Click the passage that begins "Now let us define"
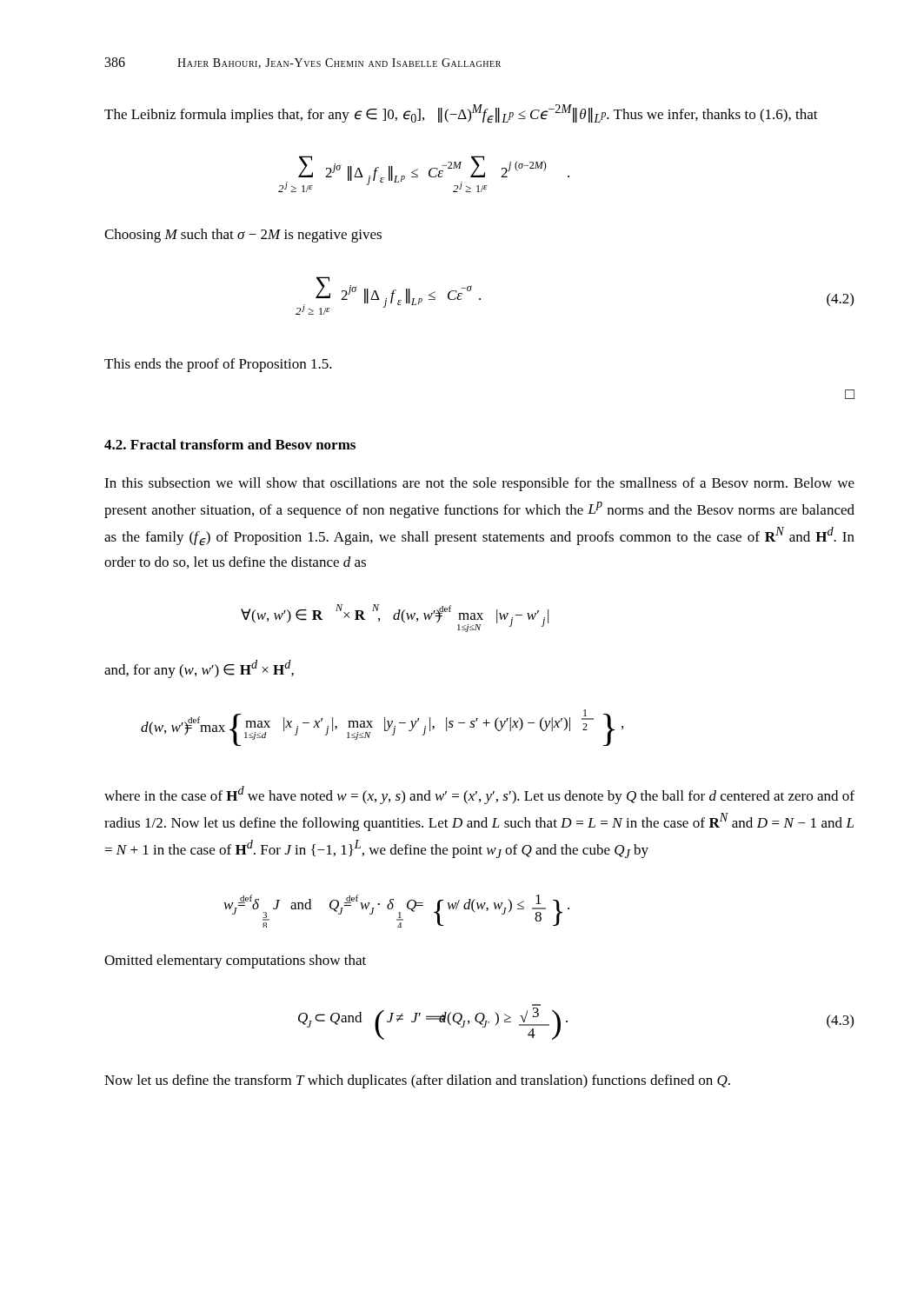This screenshot has width=924, height=1304. point(479,1080)
